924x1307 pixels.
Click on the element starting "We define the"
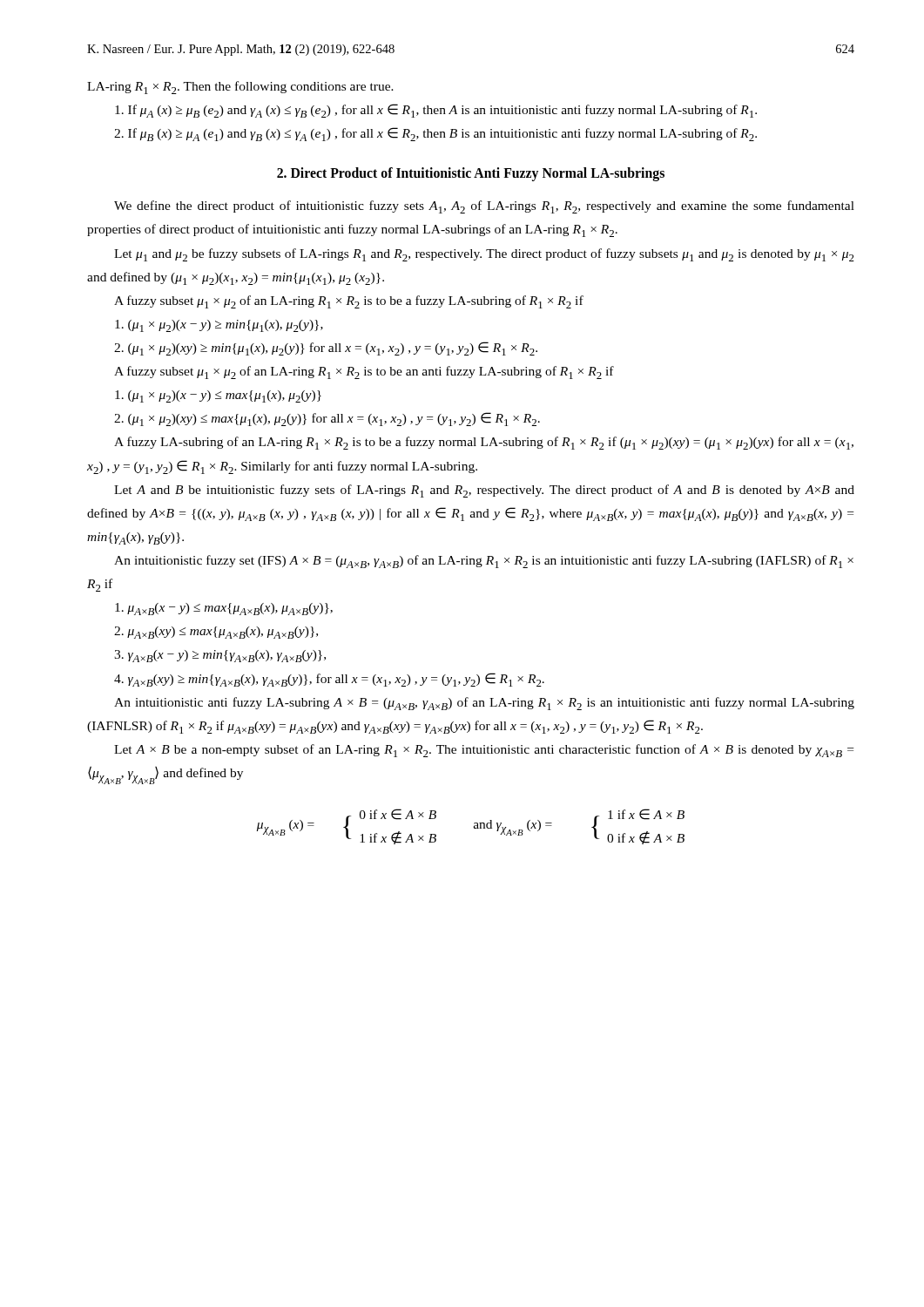click(x=471, y=219)
